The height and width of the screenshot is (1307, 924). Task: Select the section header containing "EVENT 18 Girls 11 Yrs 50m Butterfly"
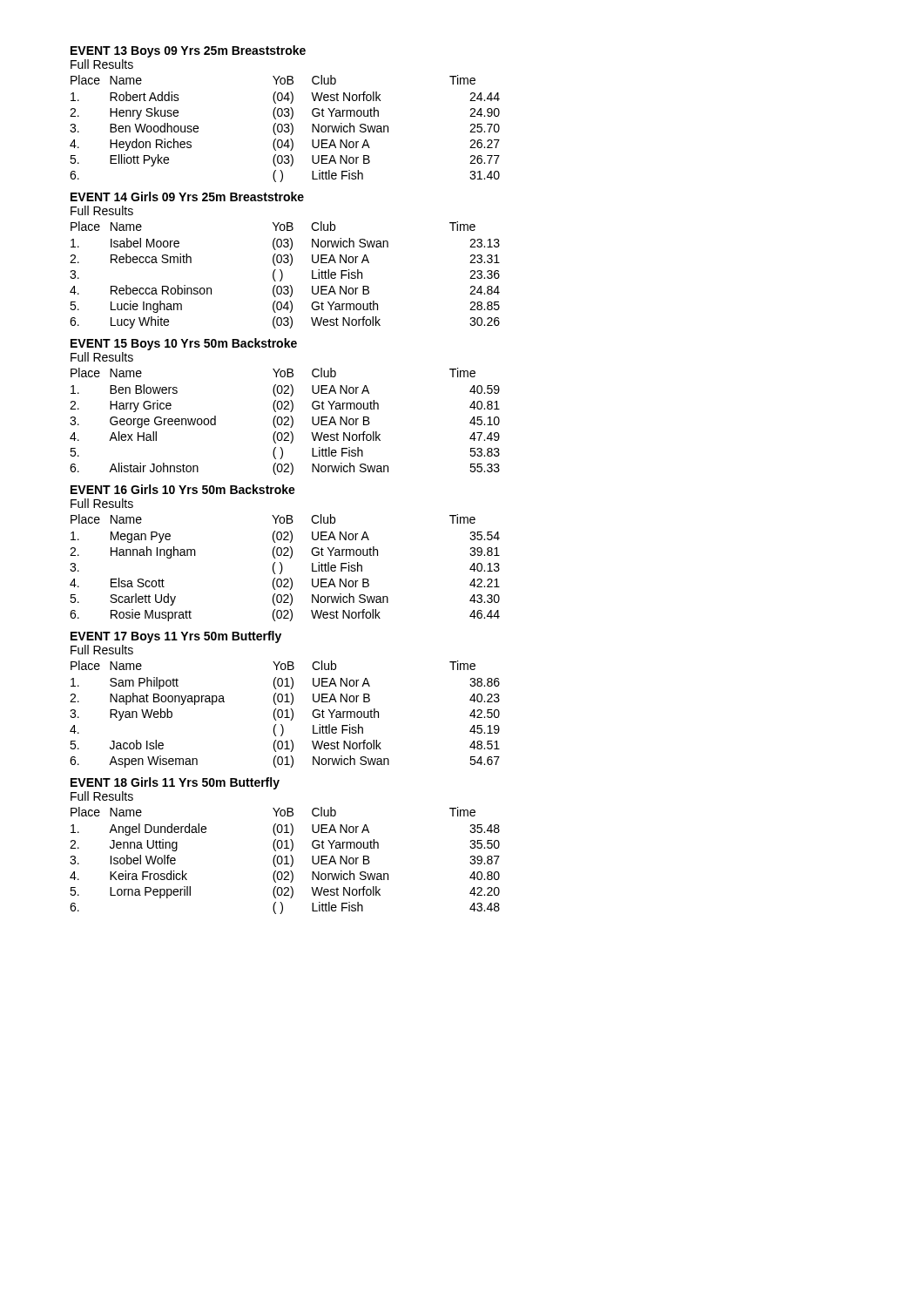[175, 782]
